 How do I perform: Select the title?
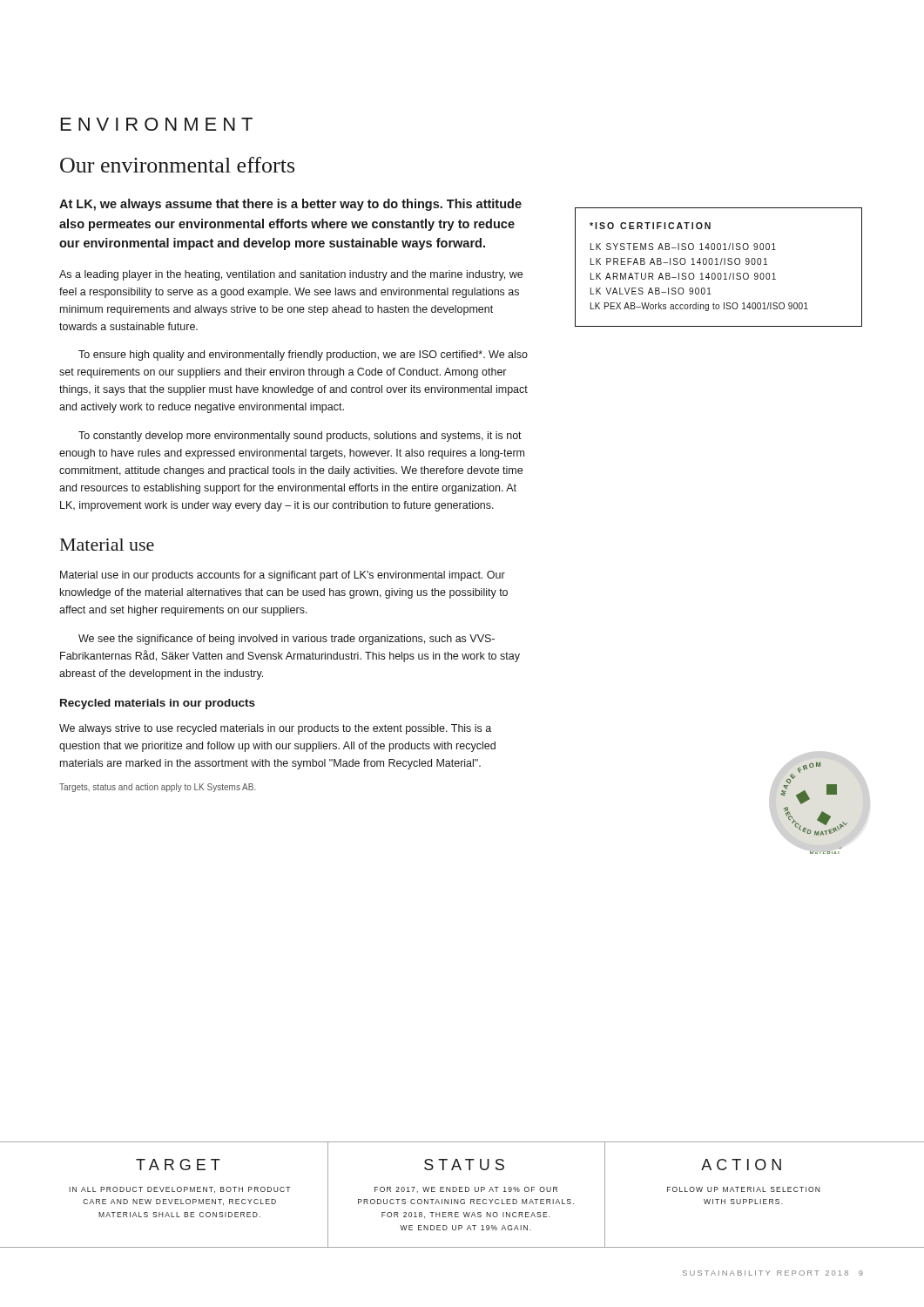tap(159, 125)
